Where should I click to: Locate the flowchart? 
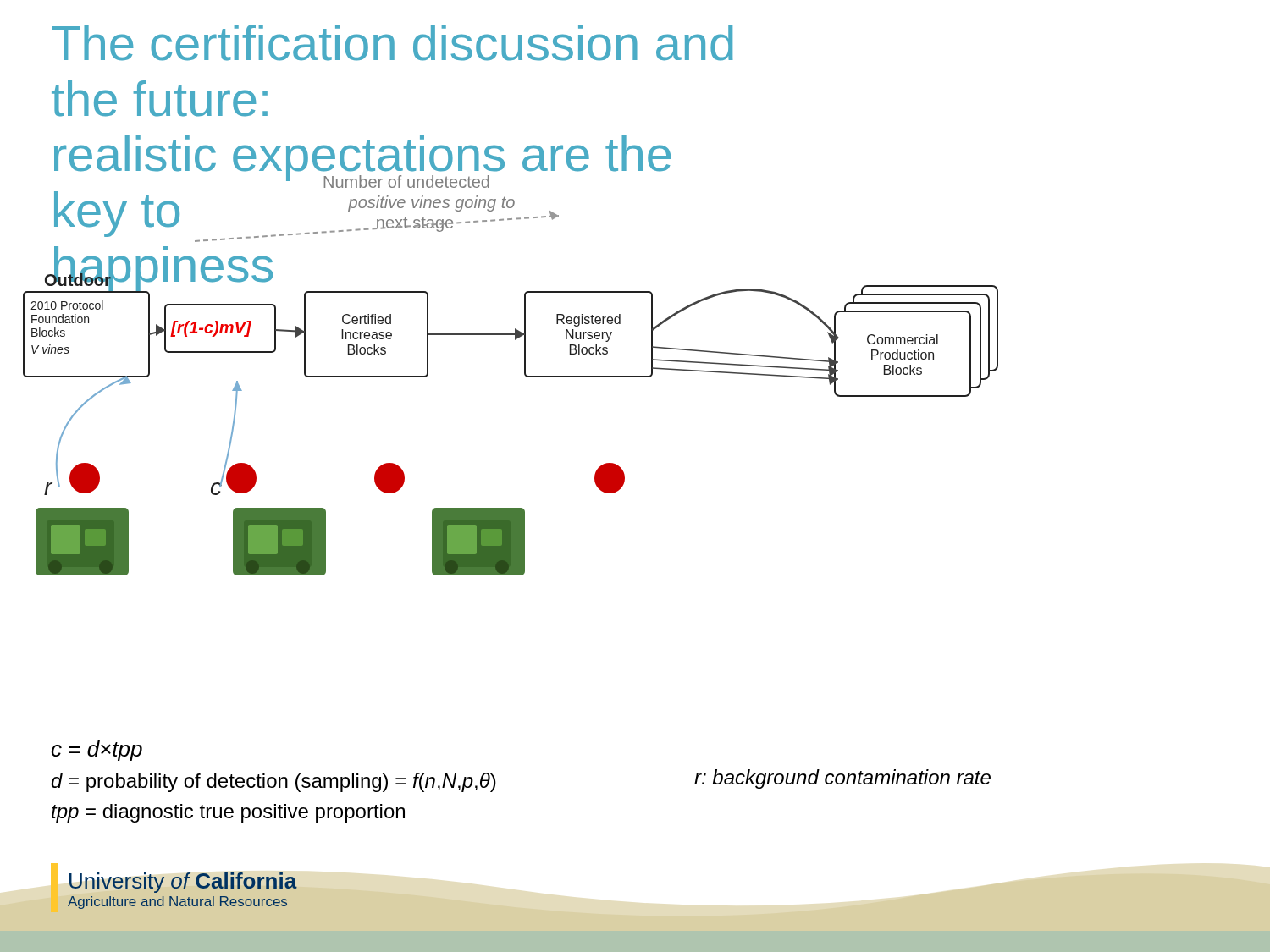coord(635,440)
